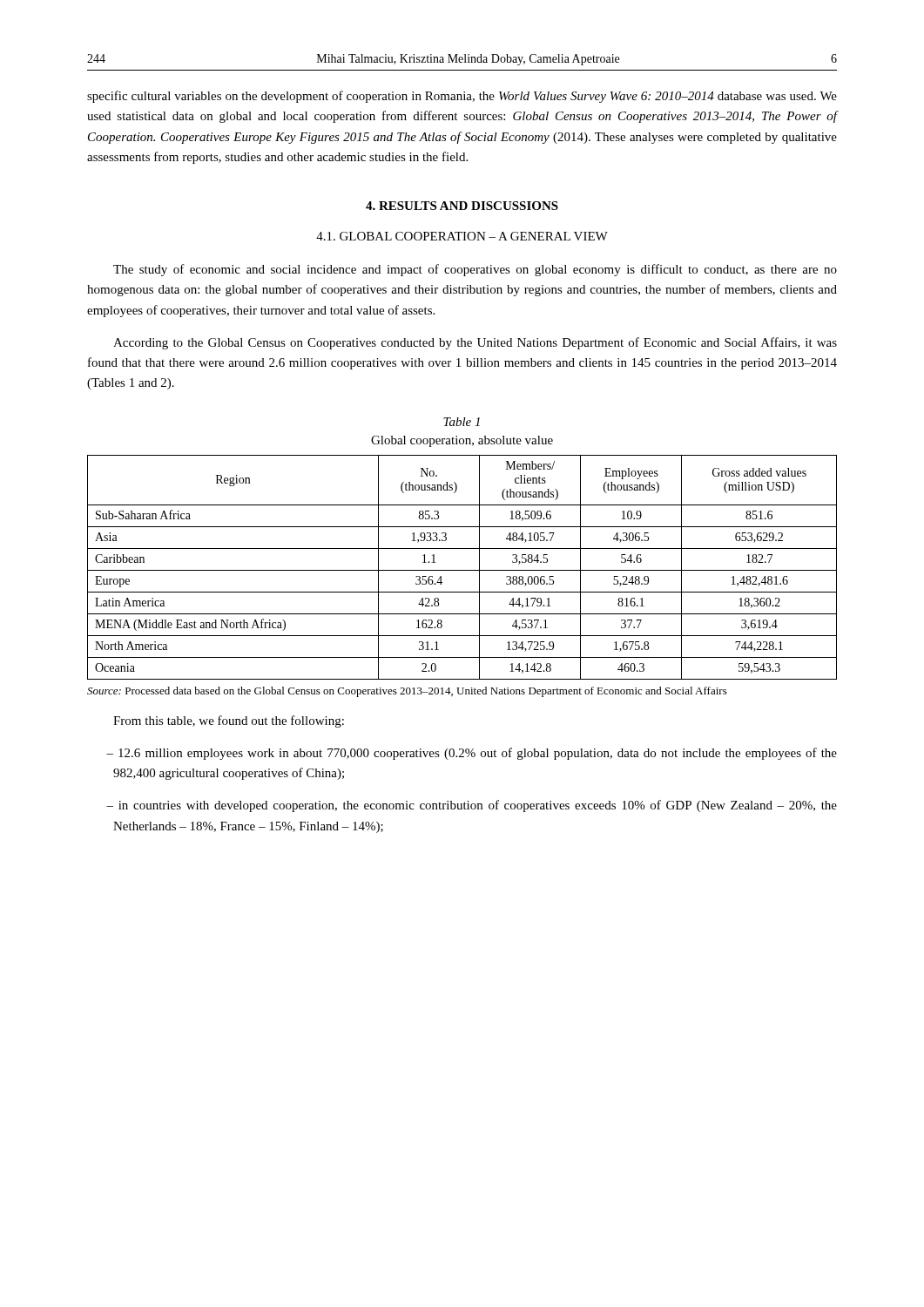Screen dimensions: 1307x924
Task: Find a table
Action: (x=462, y=577)
